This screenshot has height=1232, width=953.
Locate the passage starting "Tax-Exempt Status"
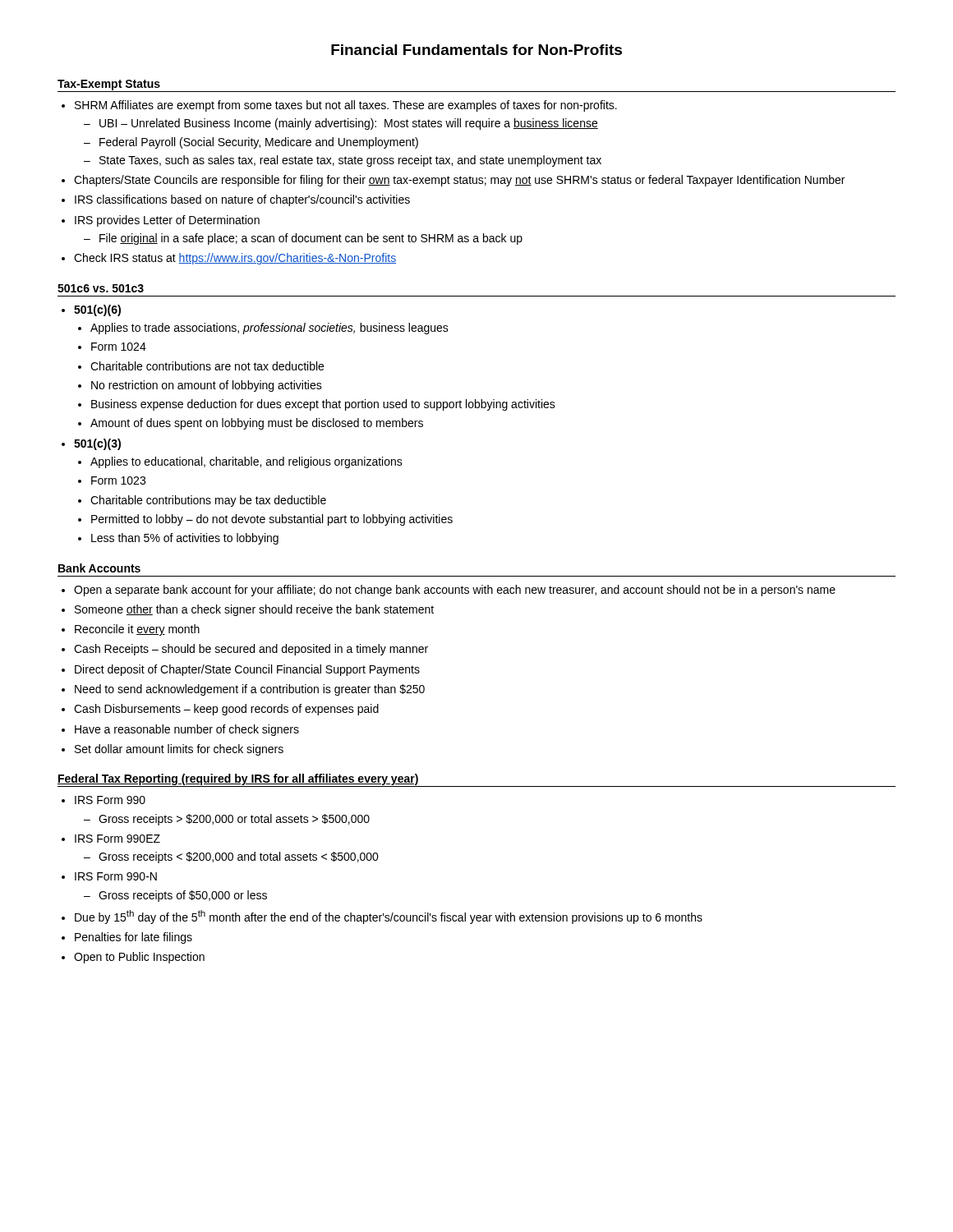[476, 85]
